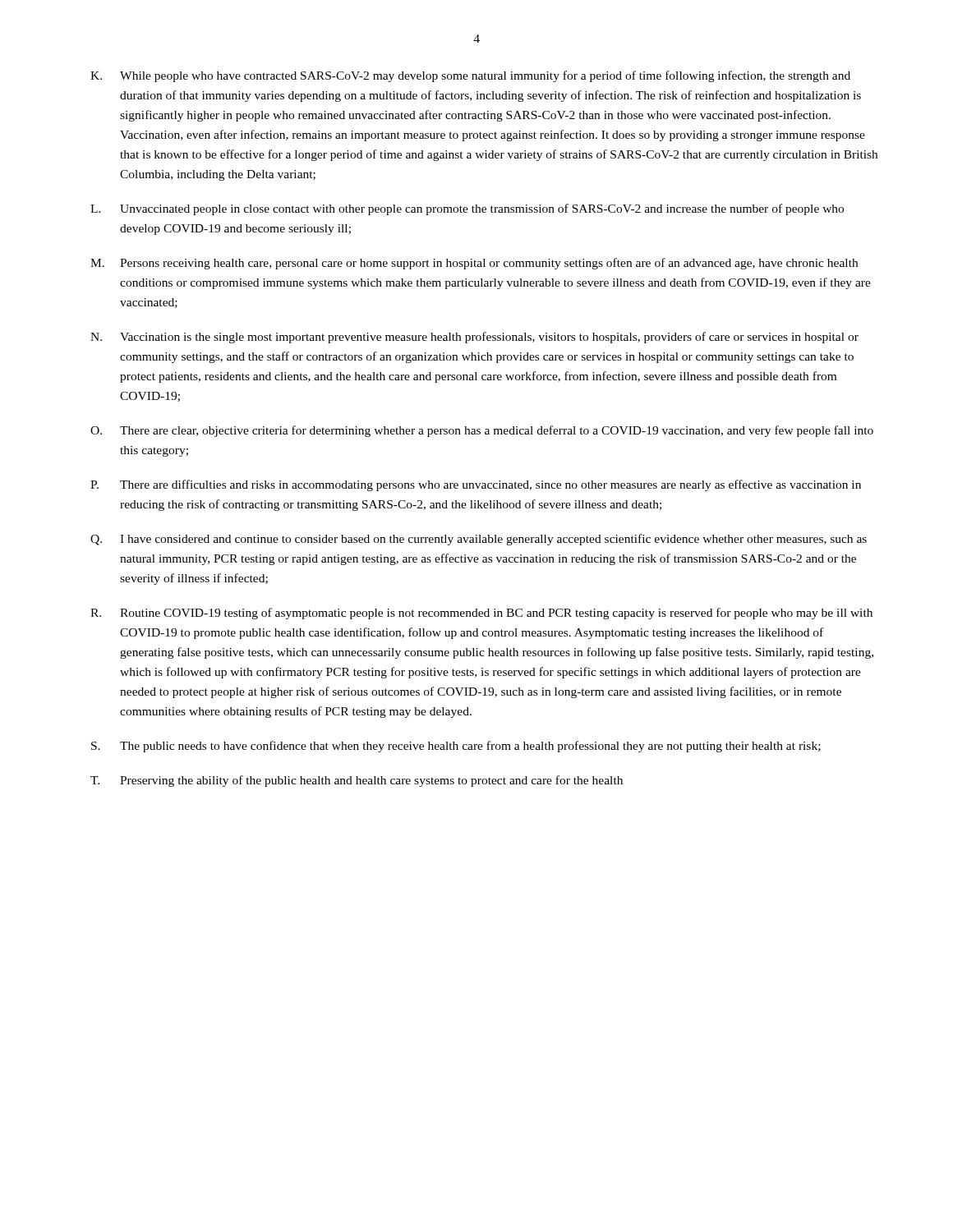Screen dimensions: 1232x953
Task: Locate the text block starting "N. Vaccination is the"
Action: click(485, 366)
